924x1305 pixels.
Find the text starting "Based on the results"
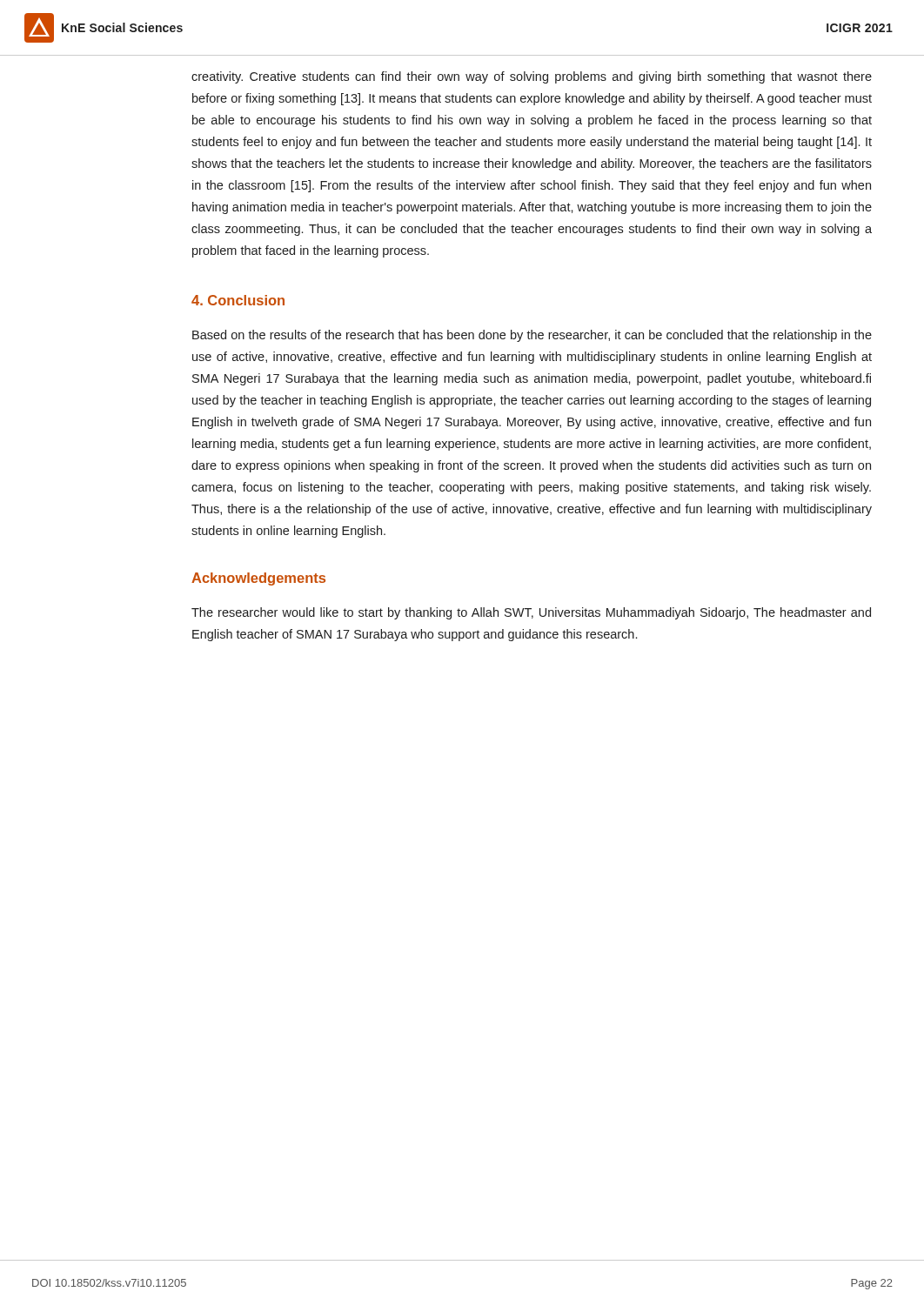(x=532, y=433)
